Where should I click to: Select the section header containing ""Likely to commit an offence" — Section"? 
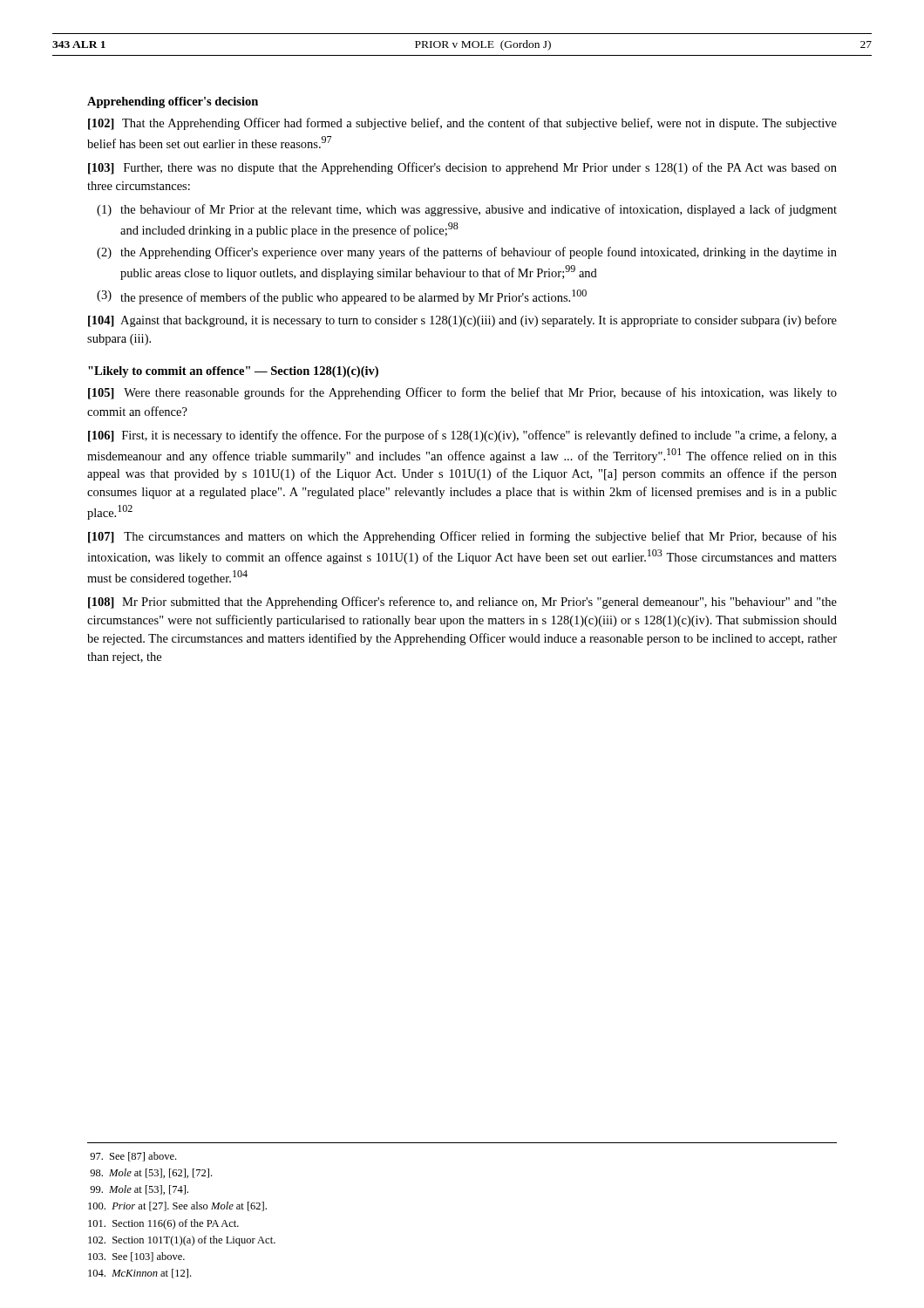(233, 371)
